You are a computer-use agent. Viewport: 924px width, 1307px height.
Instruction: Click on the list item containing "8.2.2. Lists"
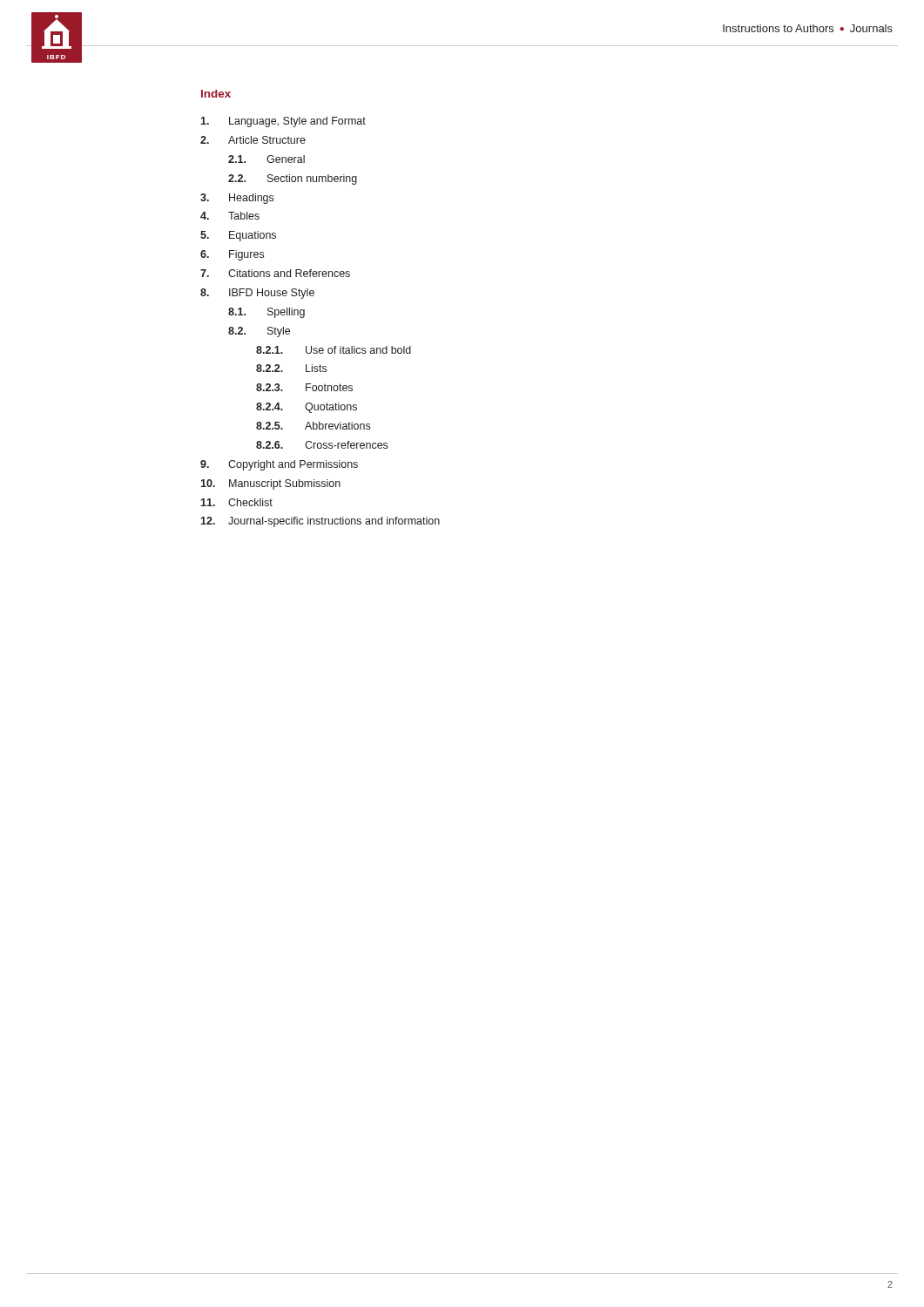click(292, 370)
